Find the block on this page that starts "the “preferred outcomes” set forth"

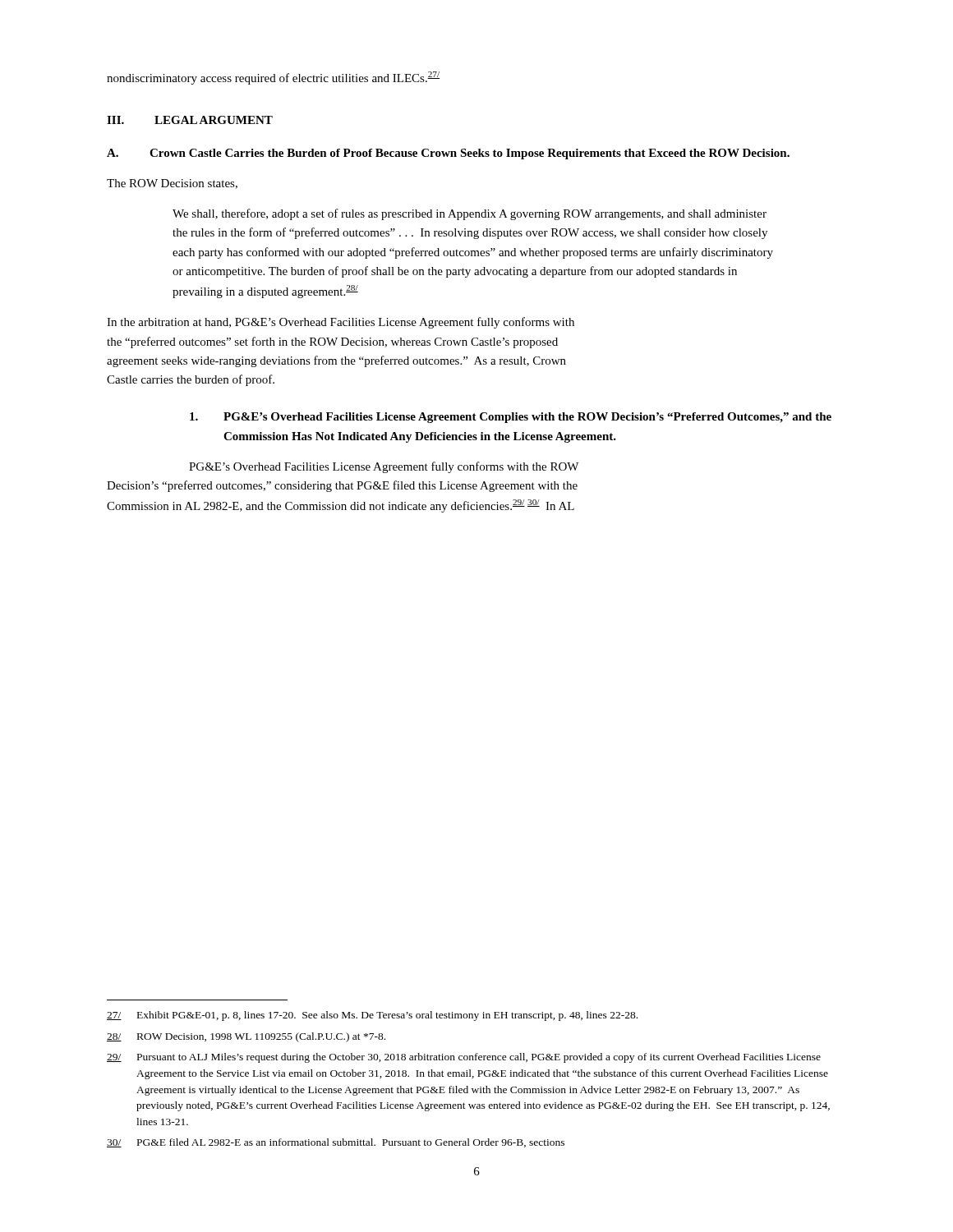click(x=332, y=341)
